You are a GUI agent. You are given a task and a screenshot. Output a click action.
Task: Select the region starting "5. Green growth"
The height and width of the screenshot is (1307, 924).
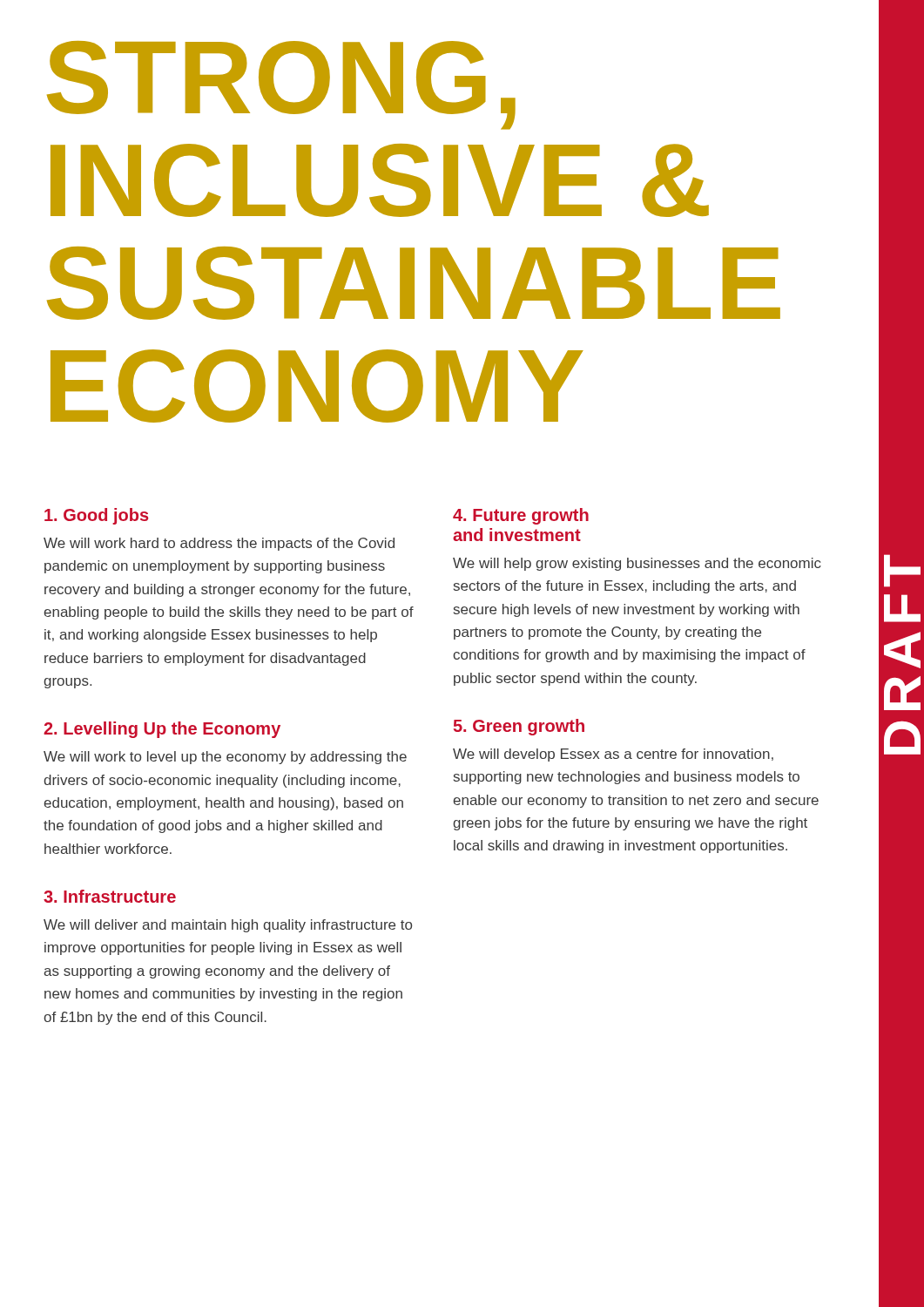[x=519, y=727]
